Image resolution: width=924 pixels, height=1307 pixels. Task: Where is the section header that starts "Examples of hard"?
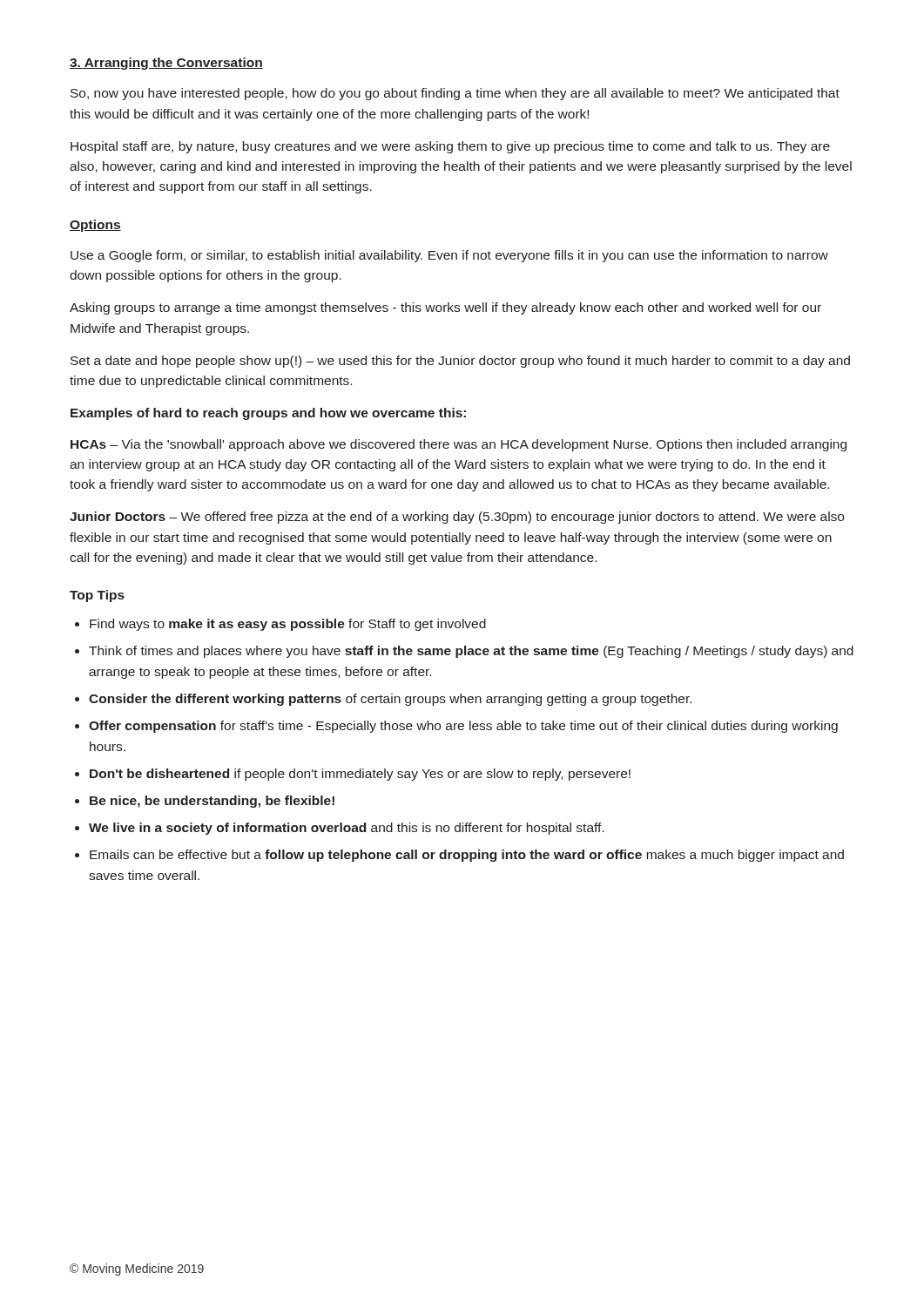(x=268, y=413)
